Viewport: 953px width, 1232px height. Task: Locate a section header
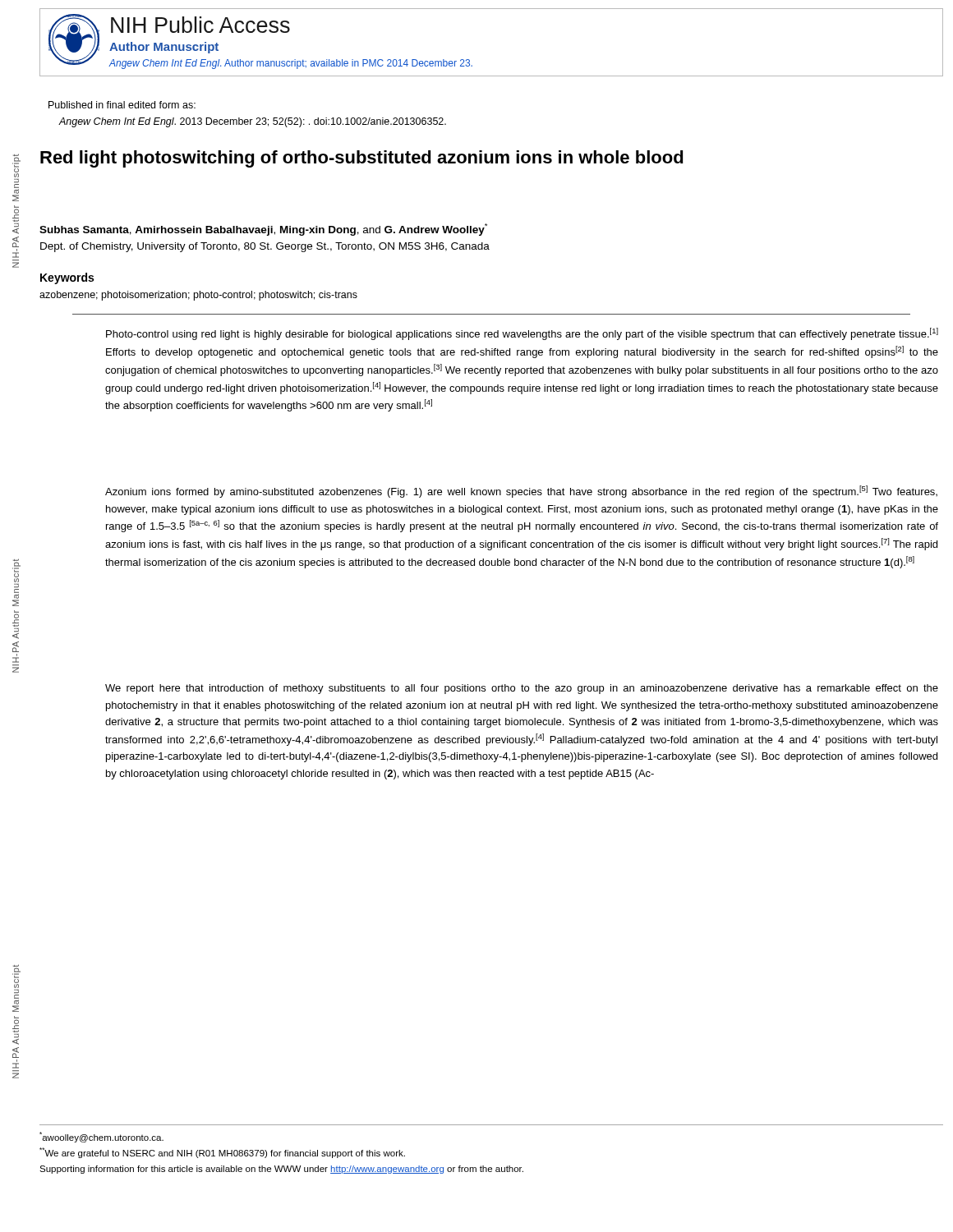click(x=67, y=278)
